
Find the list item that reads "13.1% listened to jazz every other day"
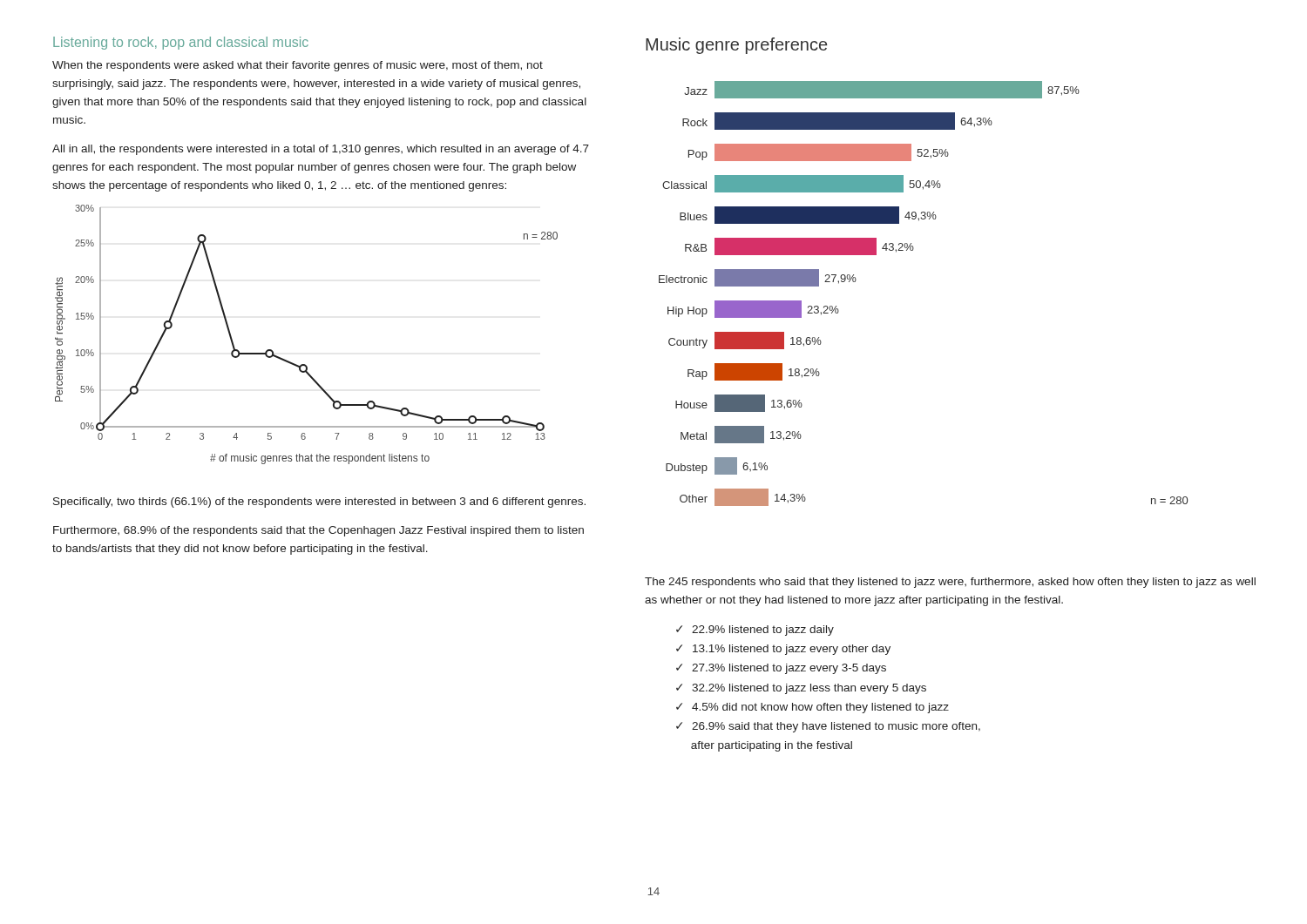point(791,648)
